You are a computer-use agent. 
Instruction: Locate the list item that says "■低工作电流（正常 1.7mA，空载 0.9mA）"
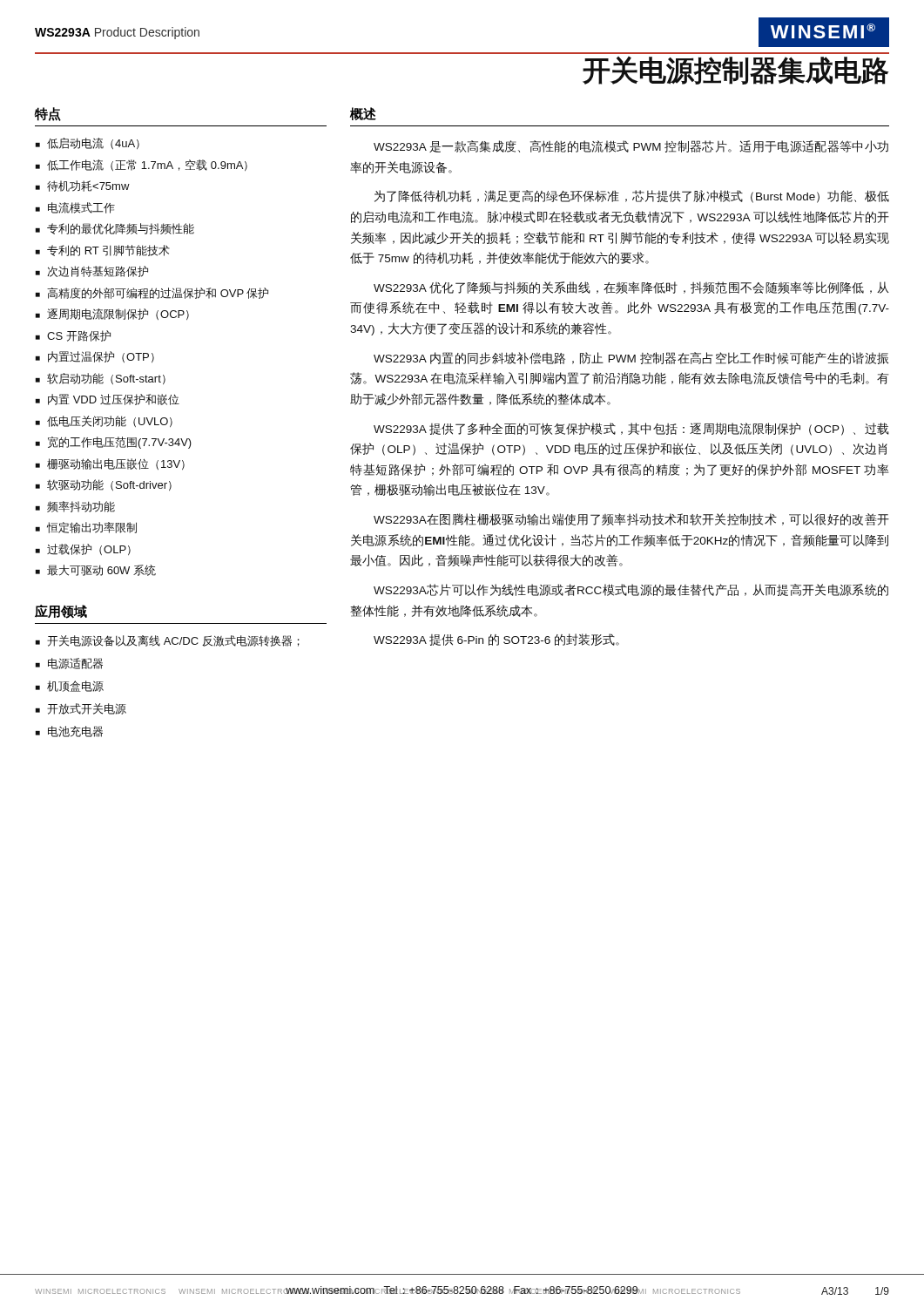coord(145,165)
